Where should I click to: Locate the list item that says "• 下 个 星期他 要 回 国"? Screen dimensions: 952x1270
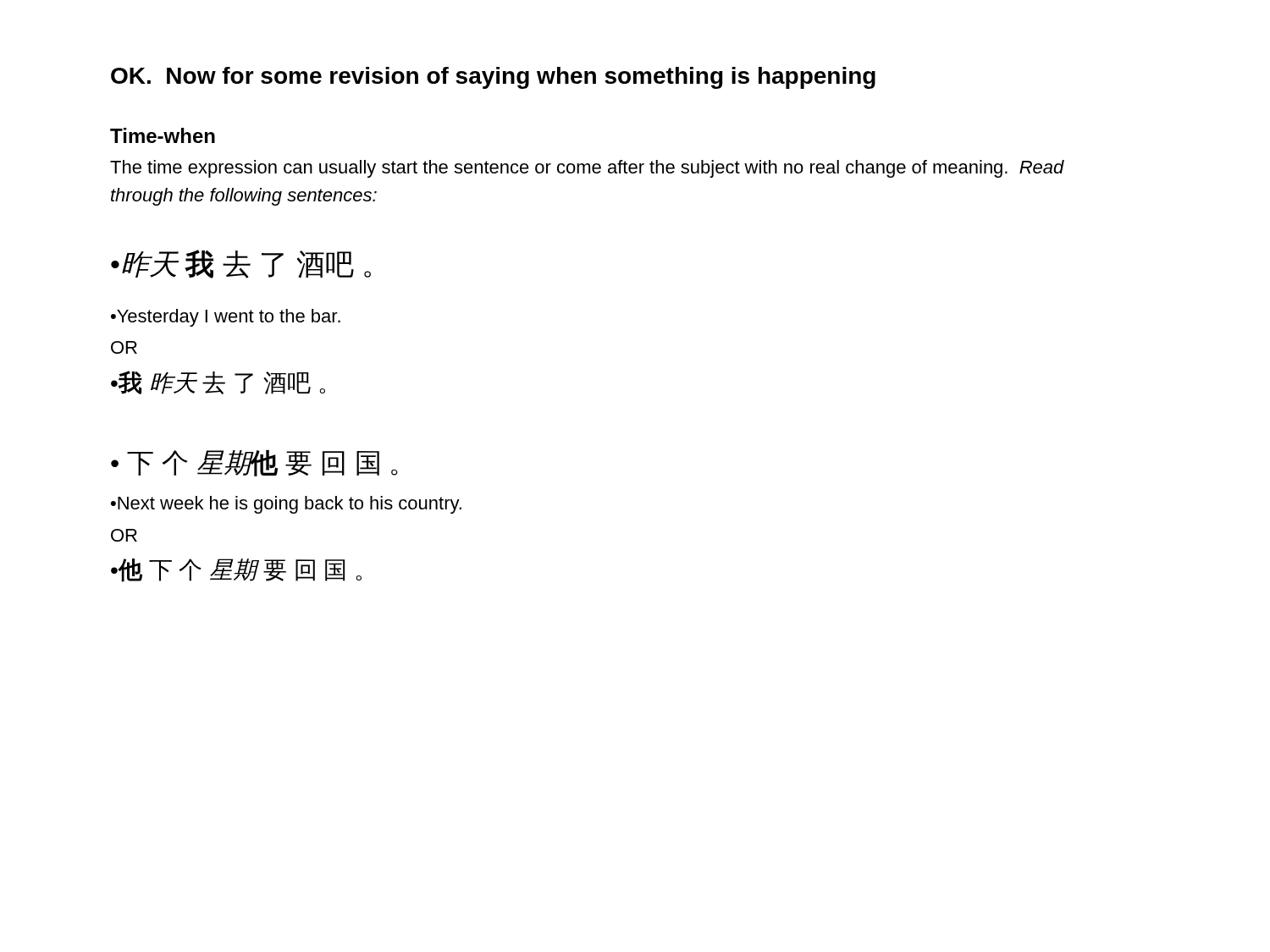click(x=263, y=463)
